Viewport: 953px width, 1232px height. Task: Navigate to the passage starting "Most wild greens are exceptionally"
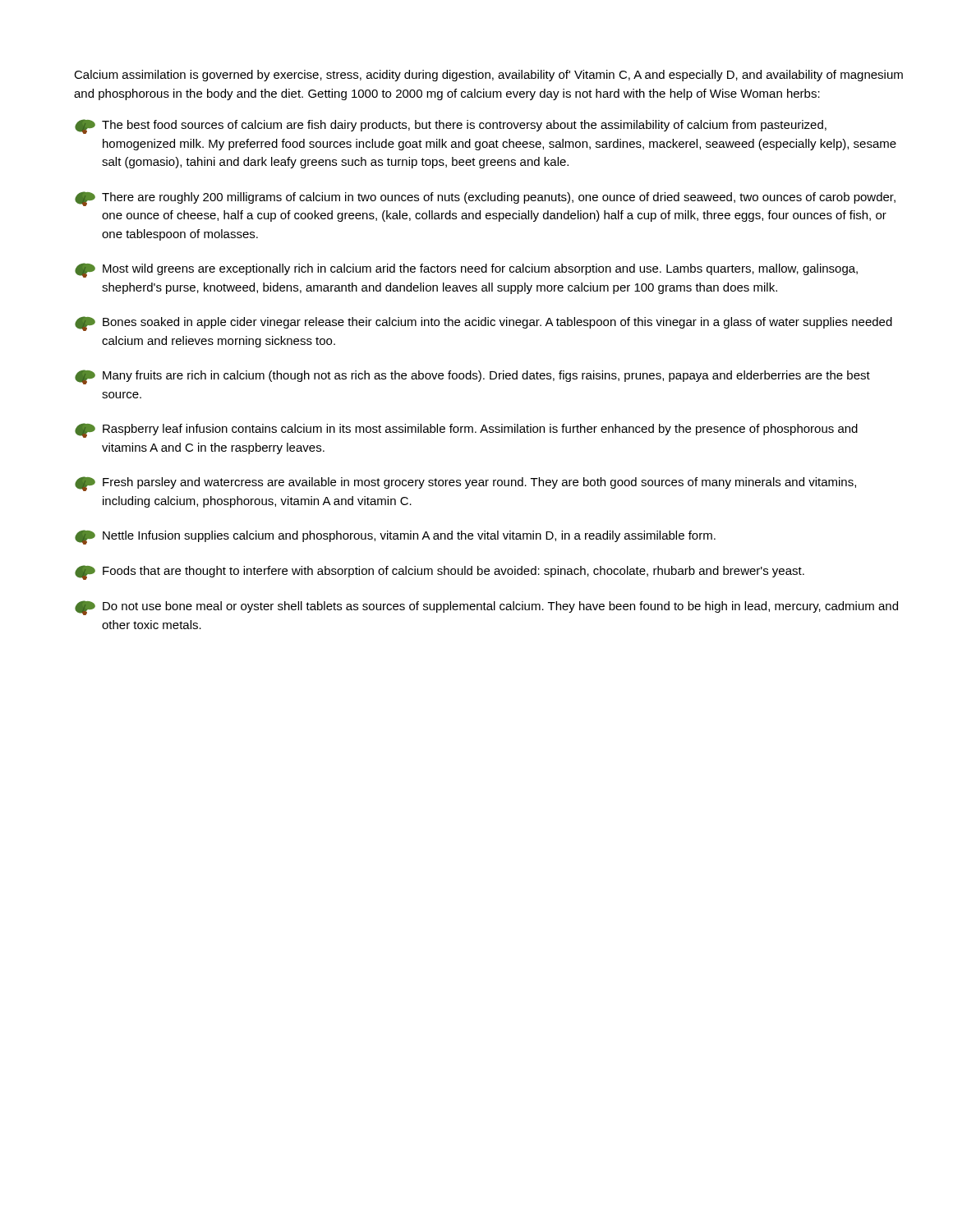pos(489,278)
